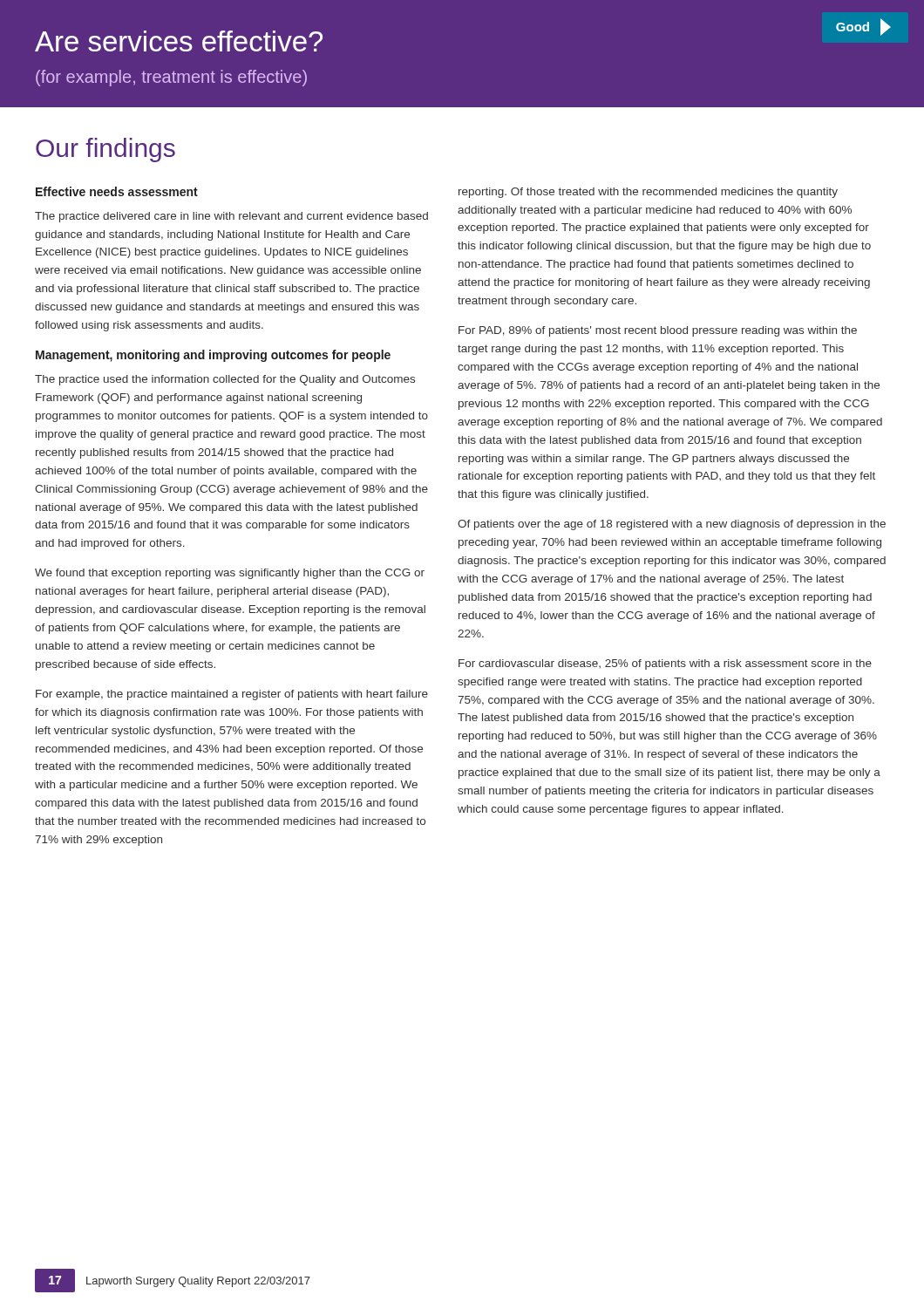
Task: Locate the text block that says "The practice used the information collected for"
Action: 231,461
